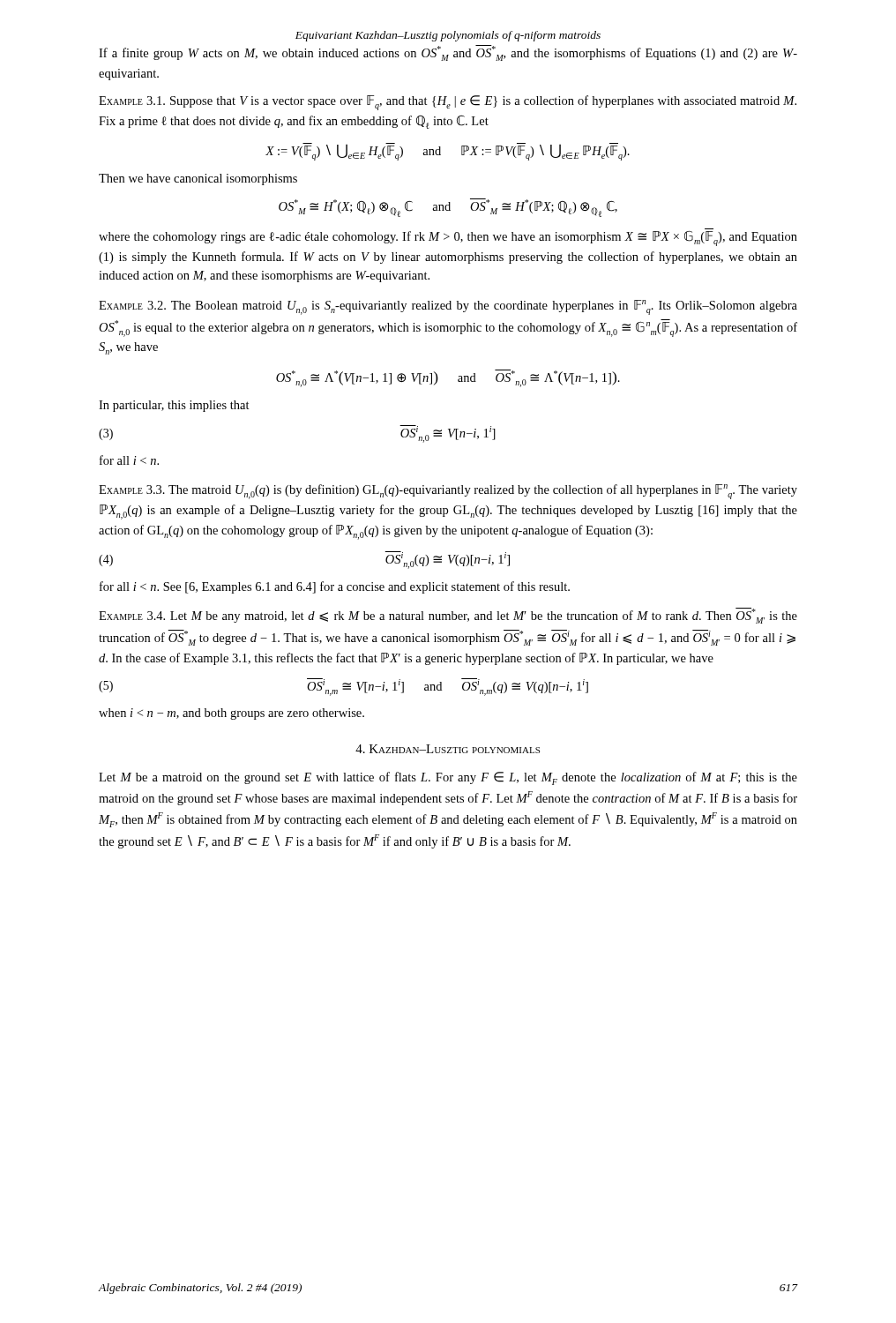Find "(3) OSin,0 ≅ V[n−i, 1i]" on this page

click(x=430, y=433)
